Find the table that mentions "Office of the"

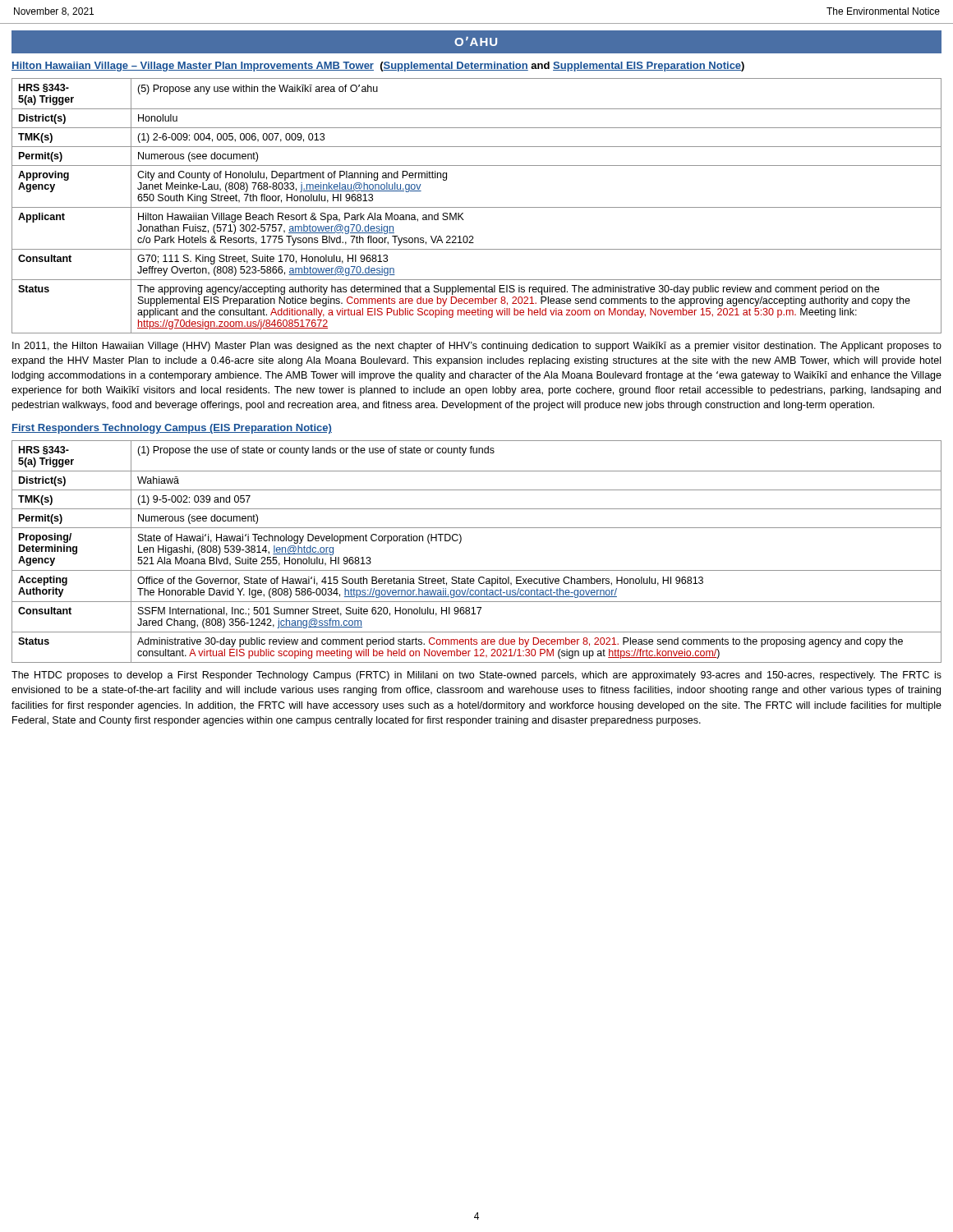pos(476,552)
